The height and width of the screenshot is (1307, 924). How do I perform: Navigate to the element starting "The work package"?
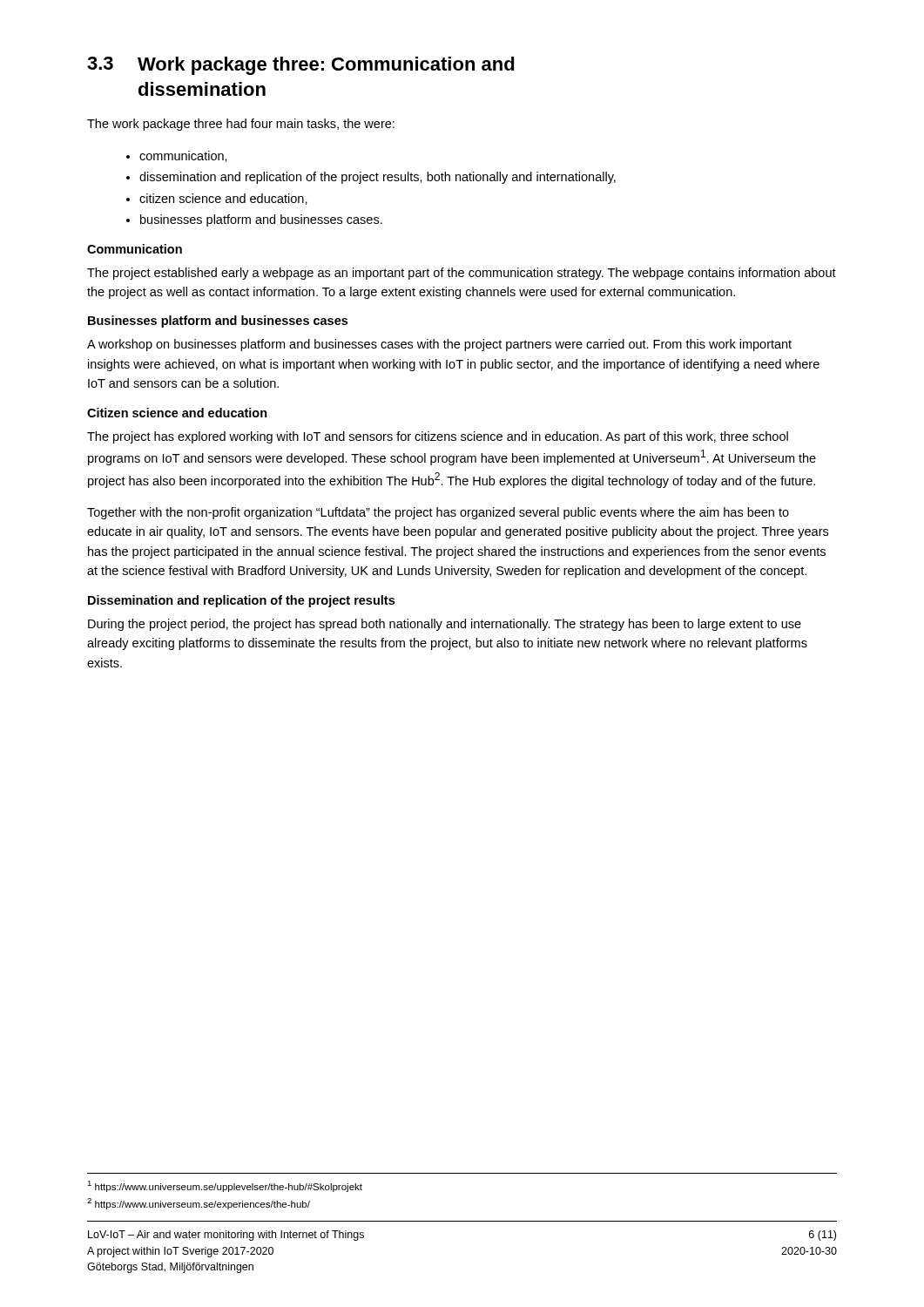[241, 124]
